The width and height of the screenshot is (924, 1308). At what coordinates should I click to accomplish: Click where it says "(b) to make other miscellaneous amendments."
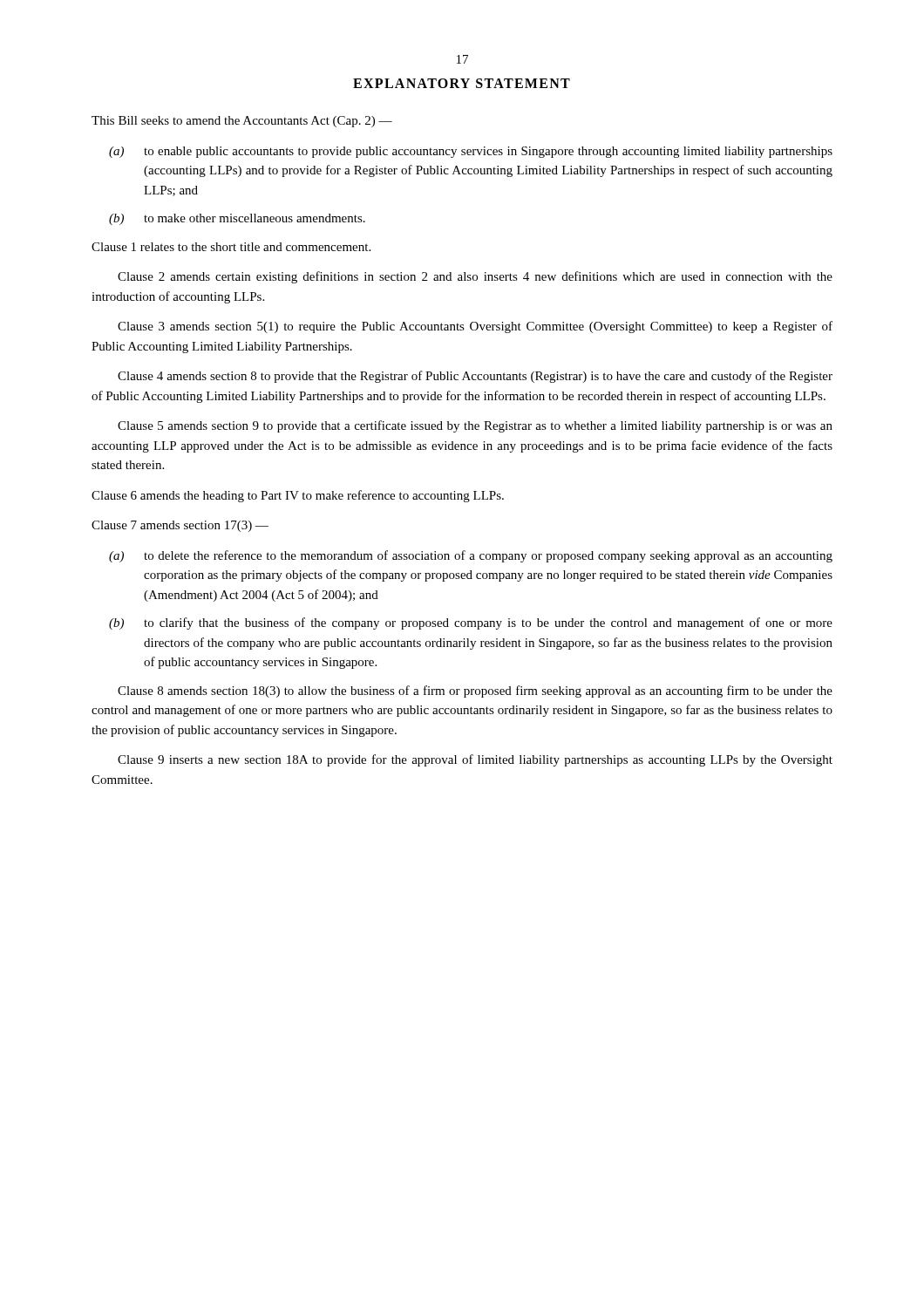(x=237, y=219)
